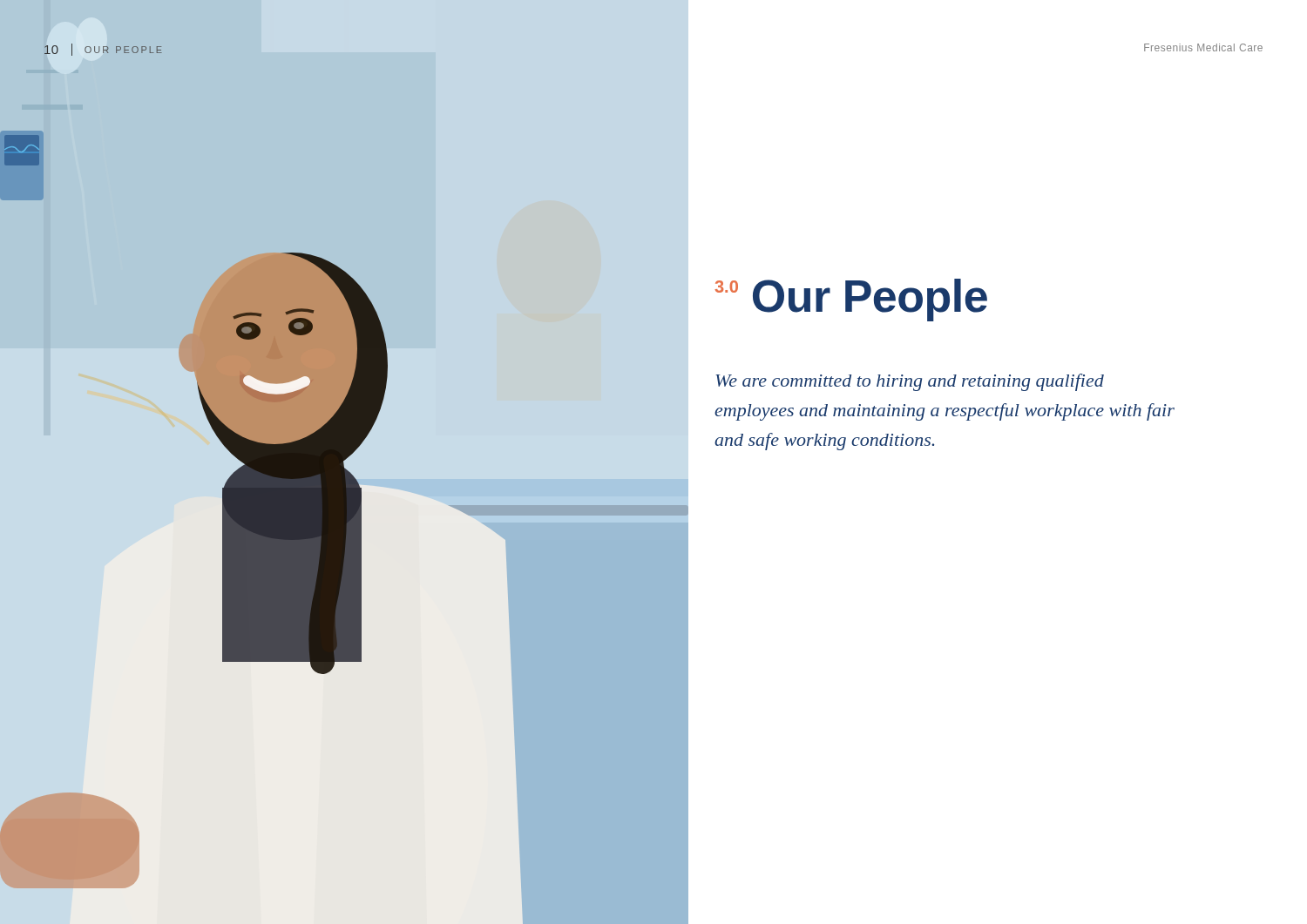Screen dimensions: 924x1307
Task: Select a photo
Action: [344, 462]
